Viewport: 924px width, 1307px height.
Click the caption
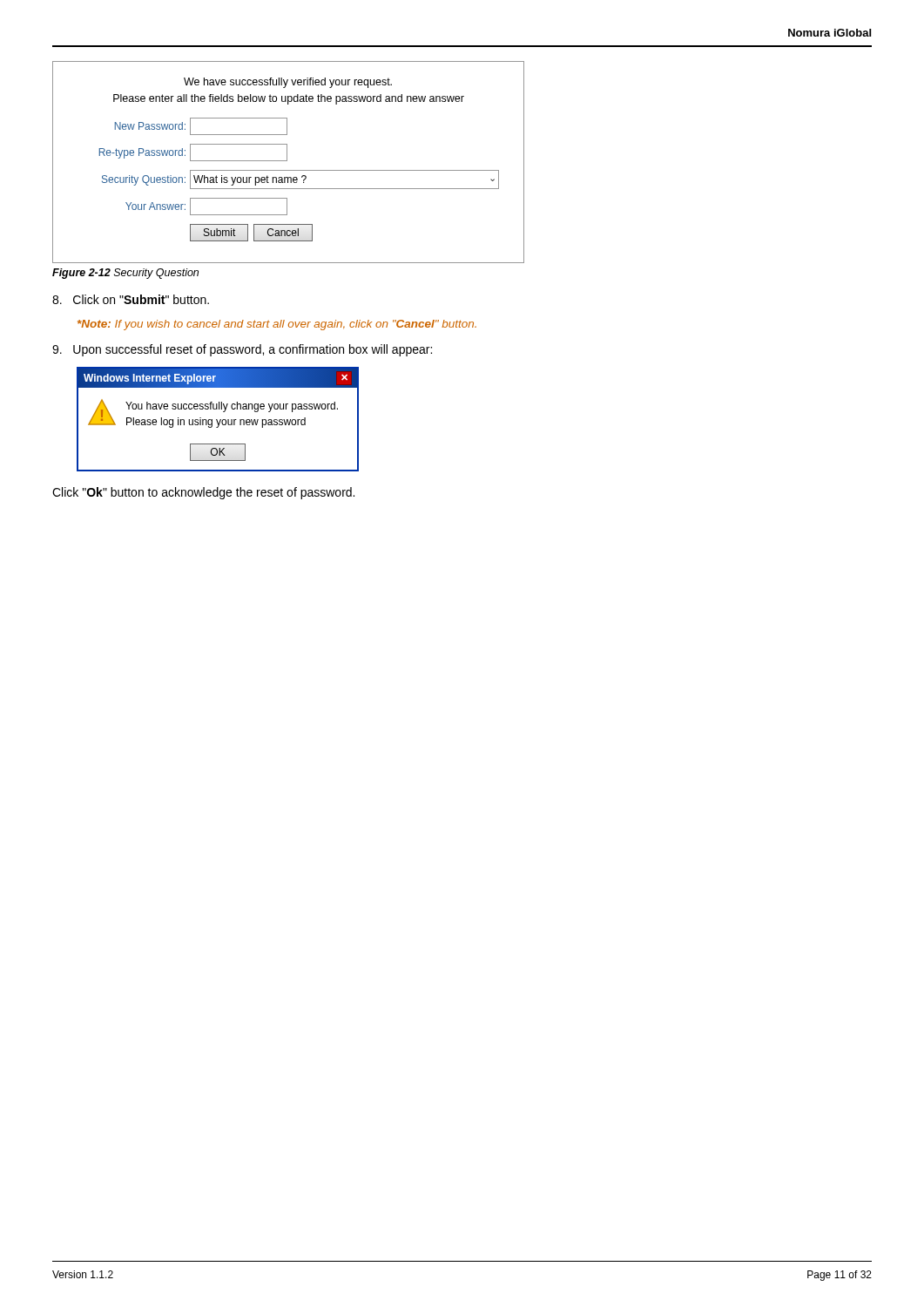point(126,272)
